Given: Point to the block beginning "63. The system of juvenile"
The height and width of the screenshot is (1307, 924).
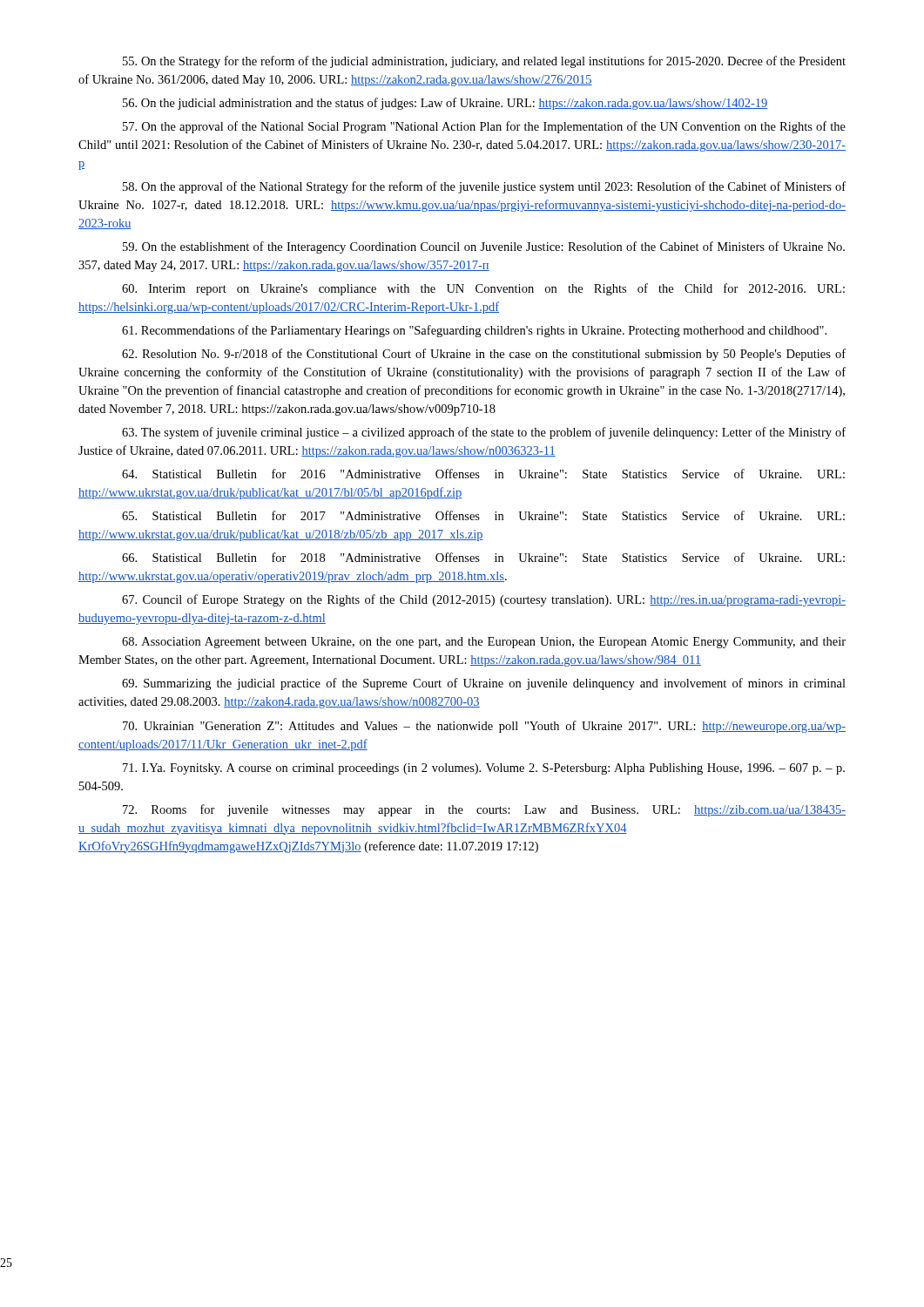Looking at the screenshot, I should tap(462, 442).
